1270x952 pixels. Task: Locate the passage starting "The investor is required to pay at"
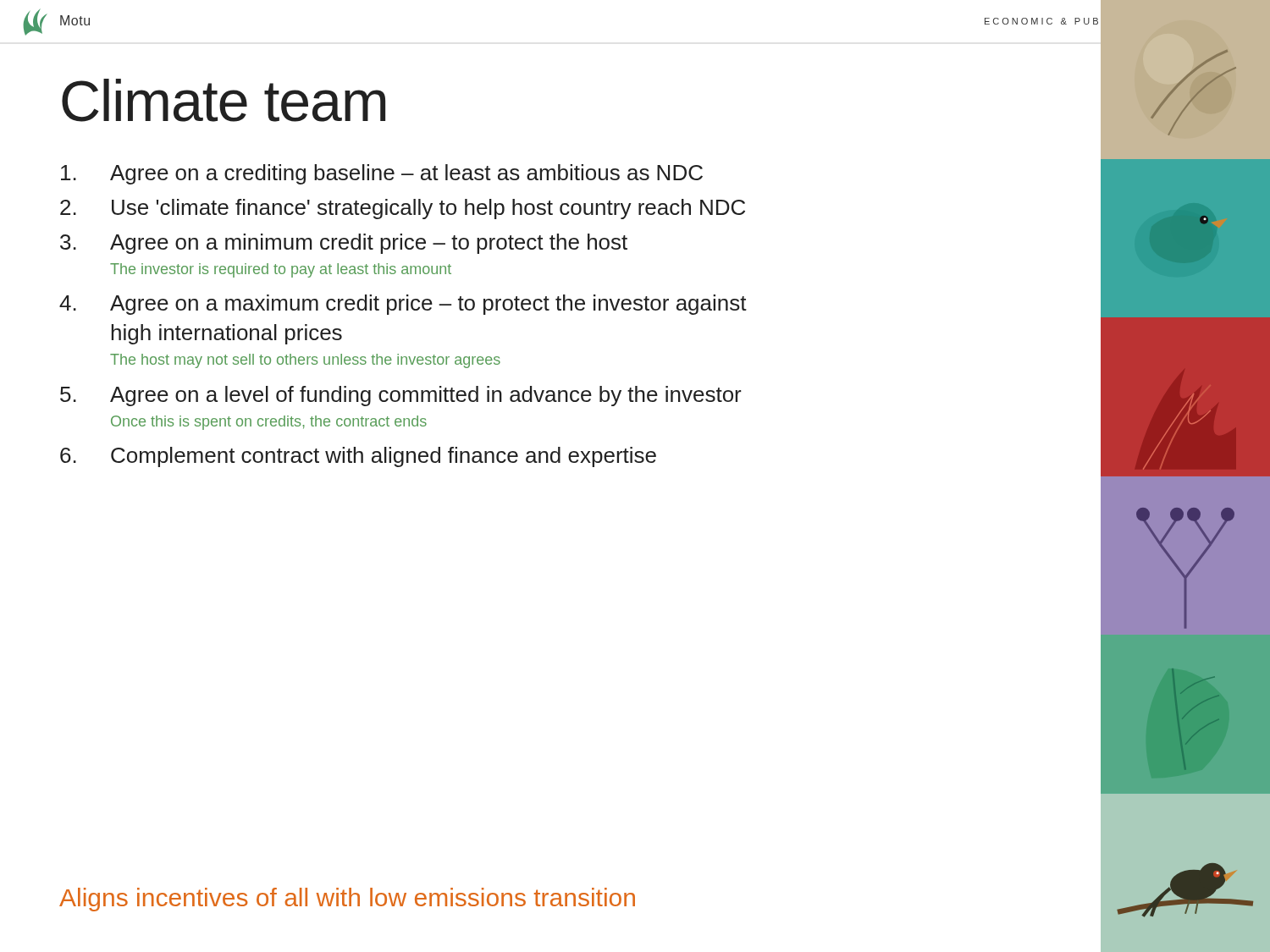pos(281,269)
